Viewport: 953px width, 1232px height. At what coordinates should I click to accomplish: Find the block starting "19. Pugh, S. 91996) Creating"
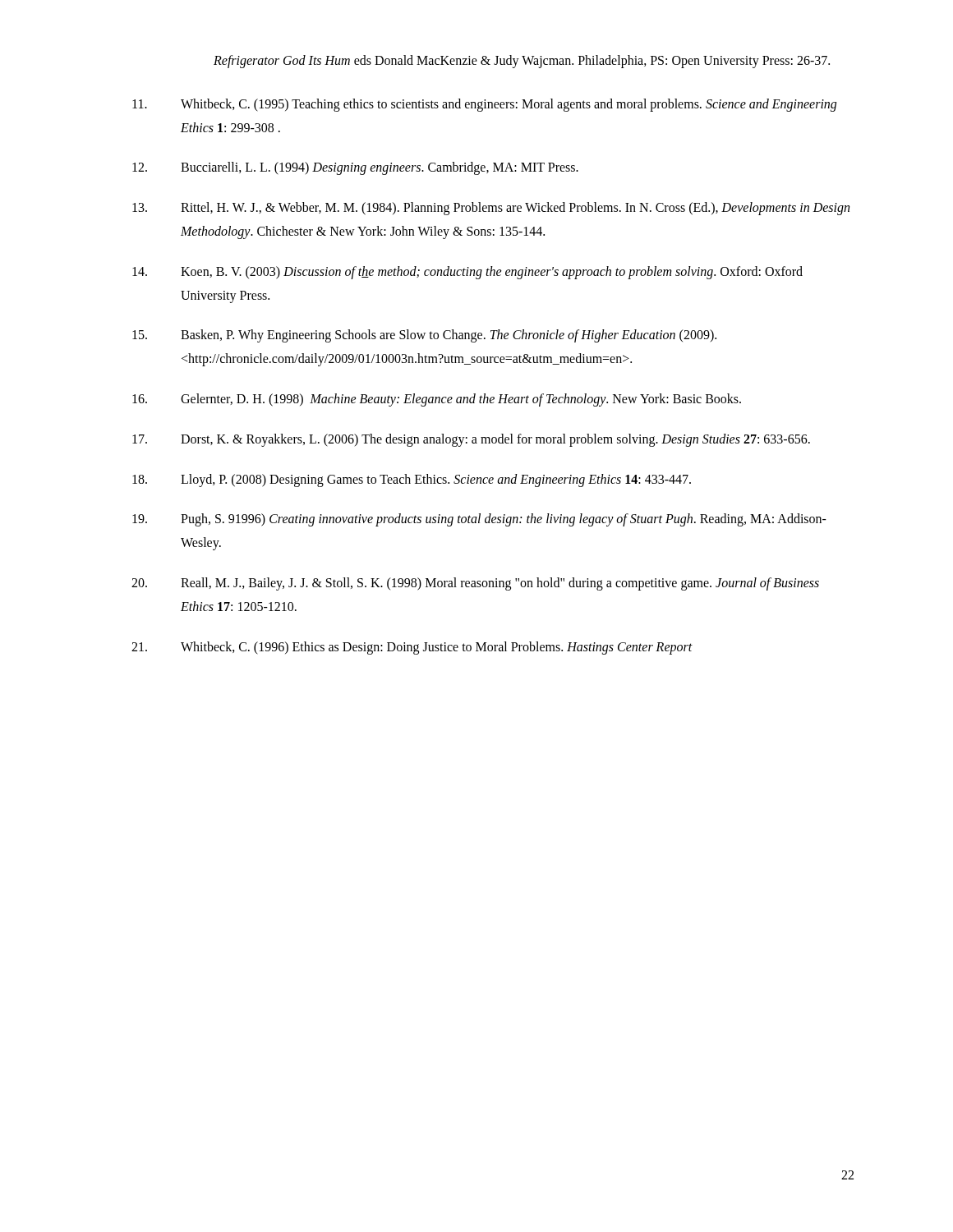pos(493,531)
